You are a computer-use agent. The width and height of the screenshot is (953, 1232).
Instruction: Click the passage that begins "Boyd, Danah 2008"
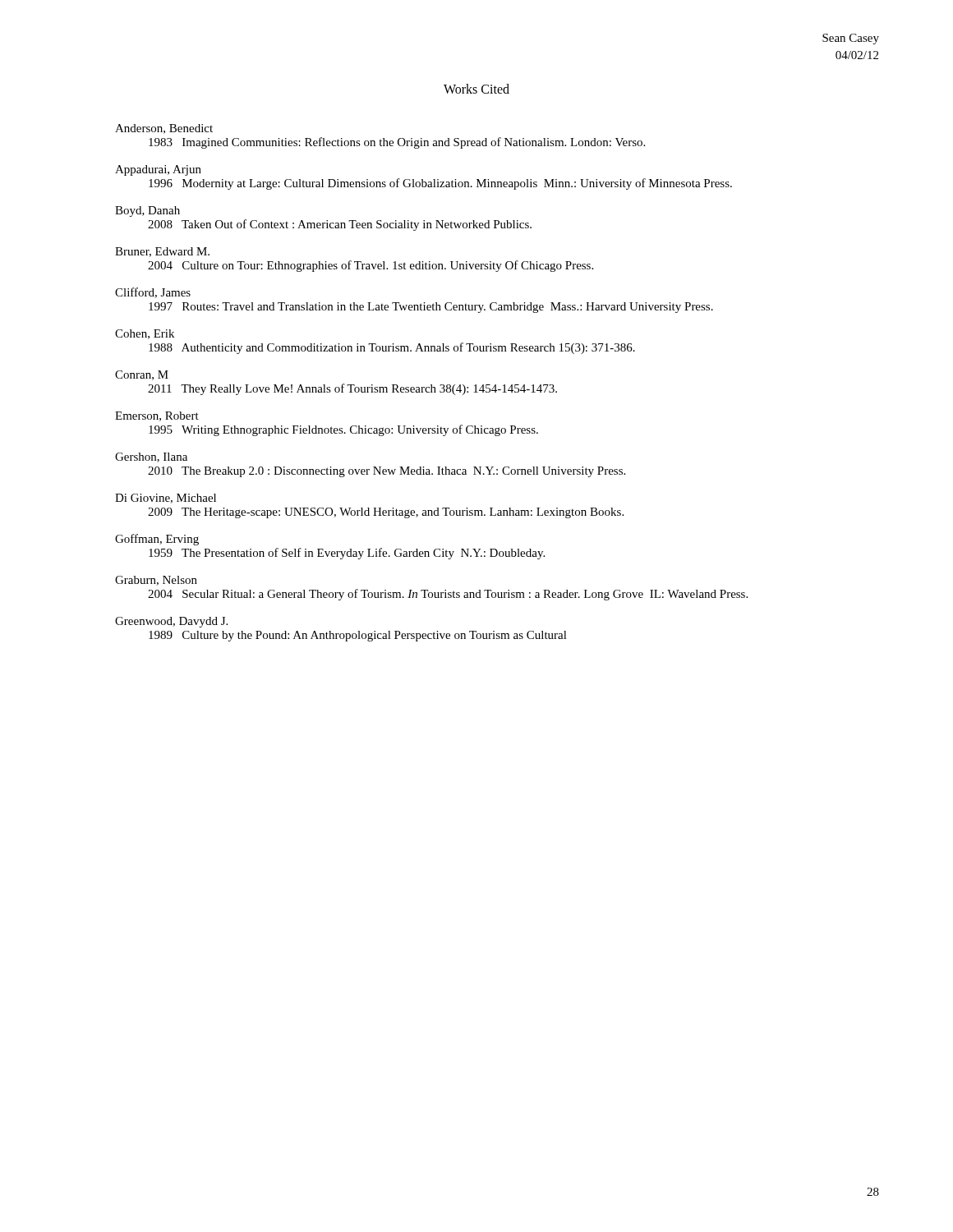tap(476, 218)
